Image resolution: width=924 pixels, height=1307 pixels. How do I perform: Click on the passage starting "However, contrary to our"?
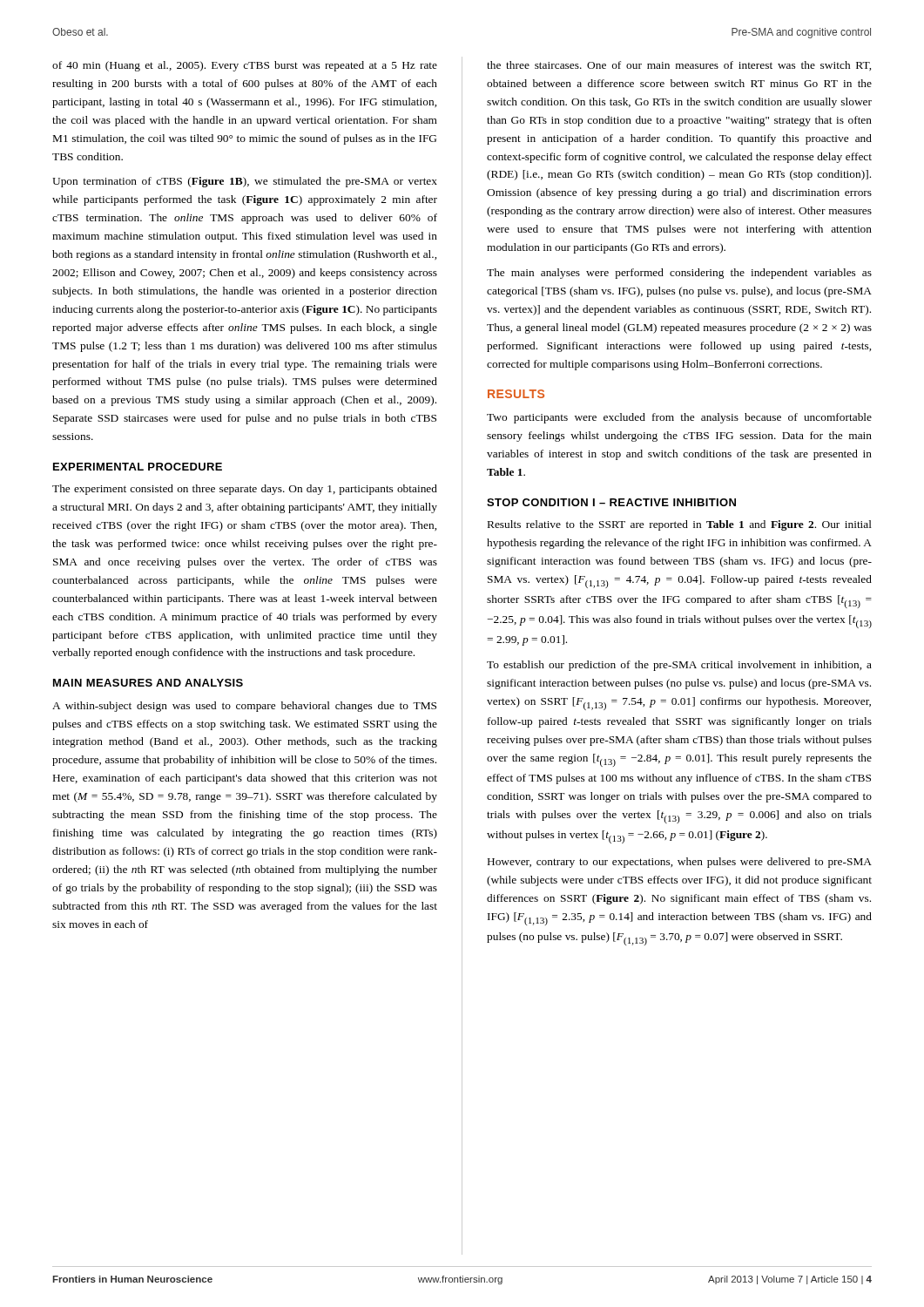[x=679, y=900]
